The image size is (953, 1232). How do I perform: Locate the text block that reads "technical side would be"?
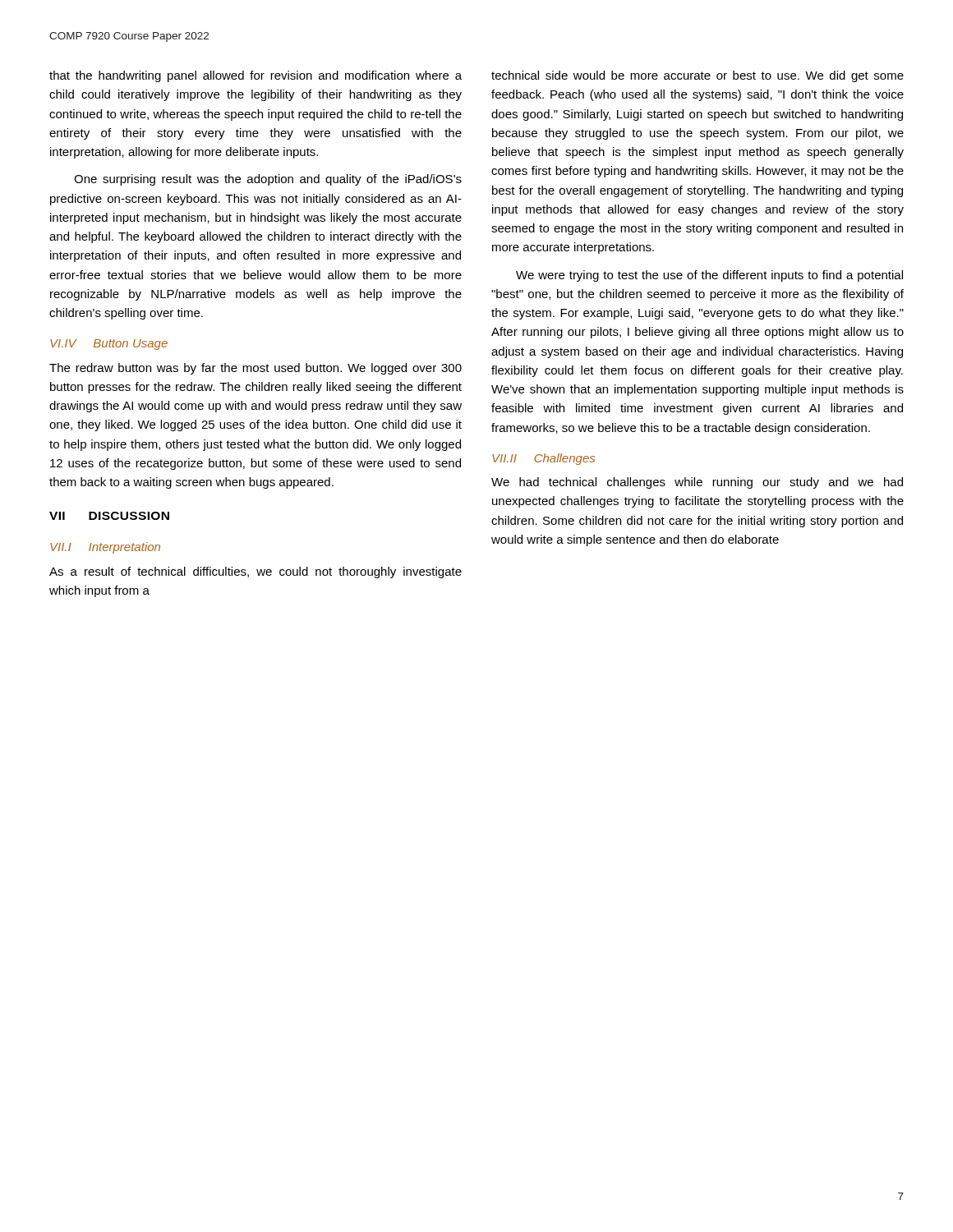coord(698,161)
